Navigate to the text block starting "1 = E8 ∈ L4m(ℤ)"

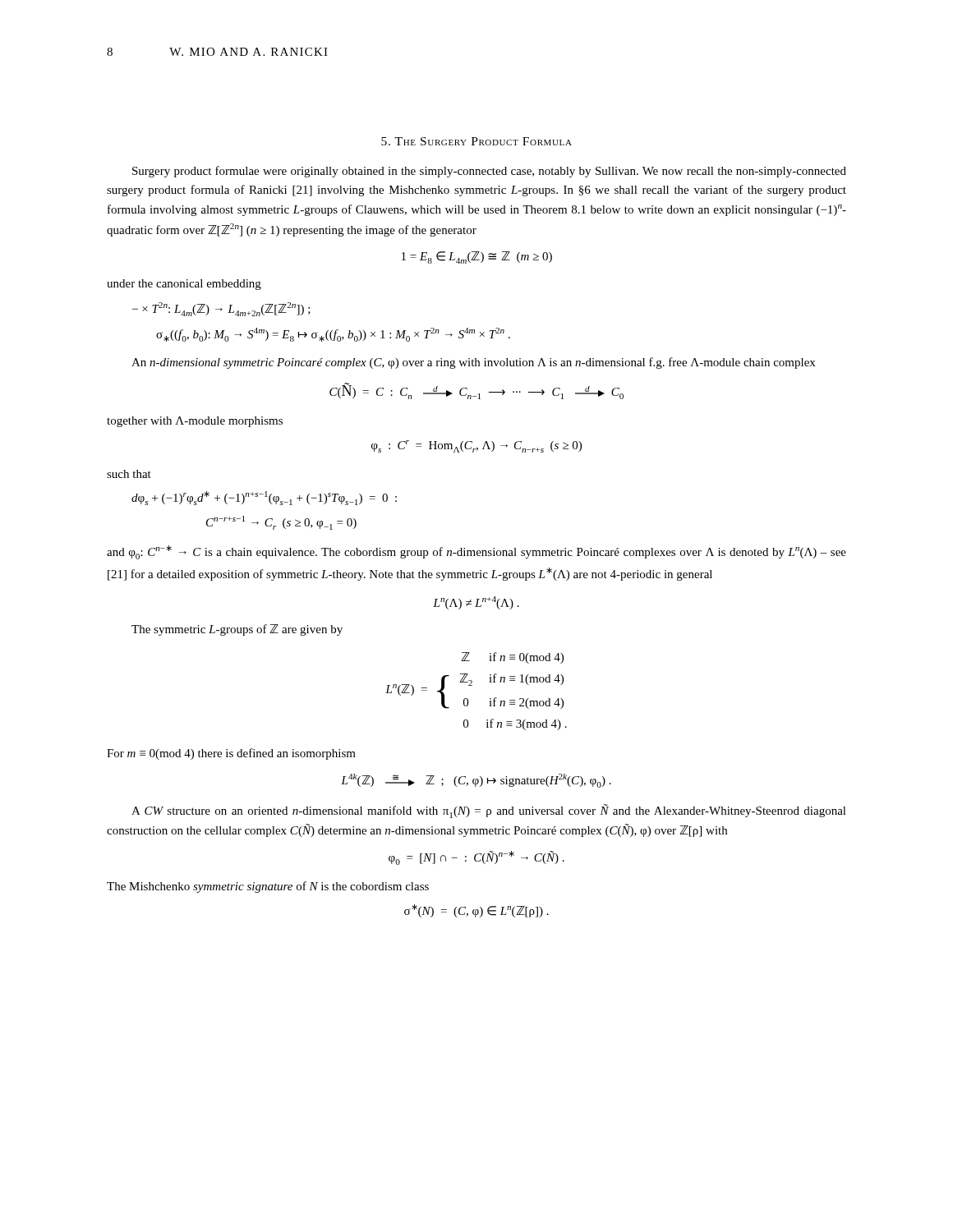(476, 258)
